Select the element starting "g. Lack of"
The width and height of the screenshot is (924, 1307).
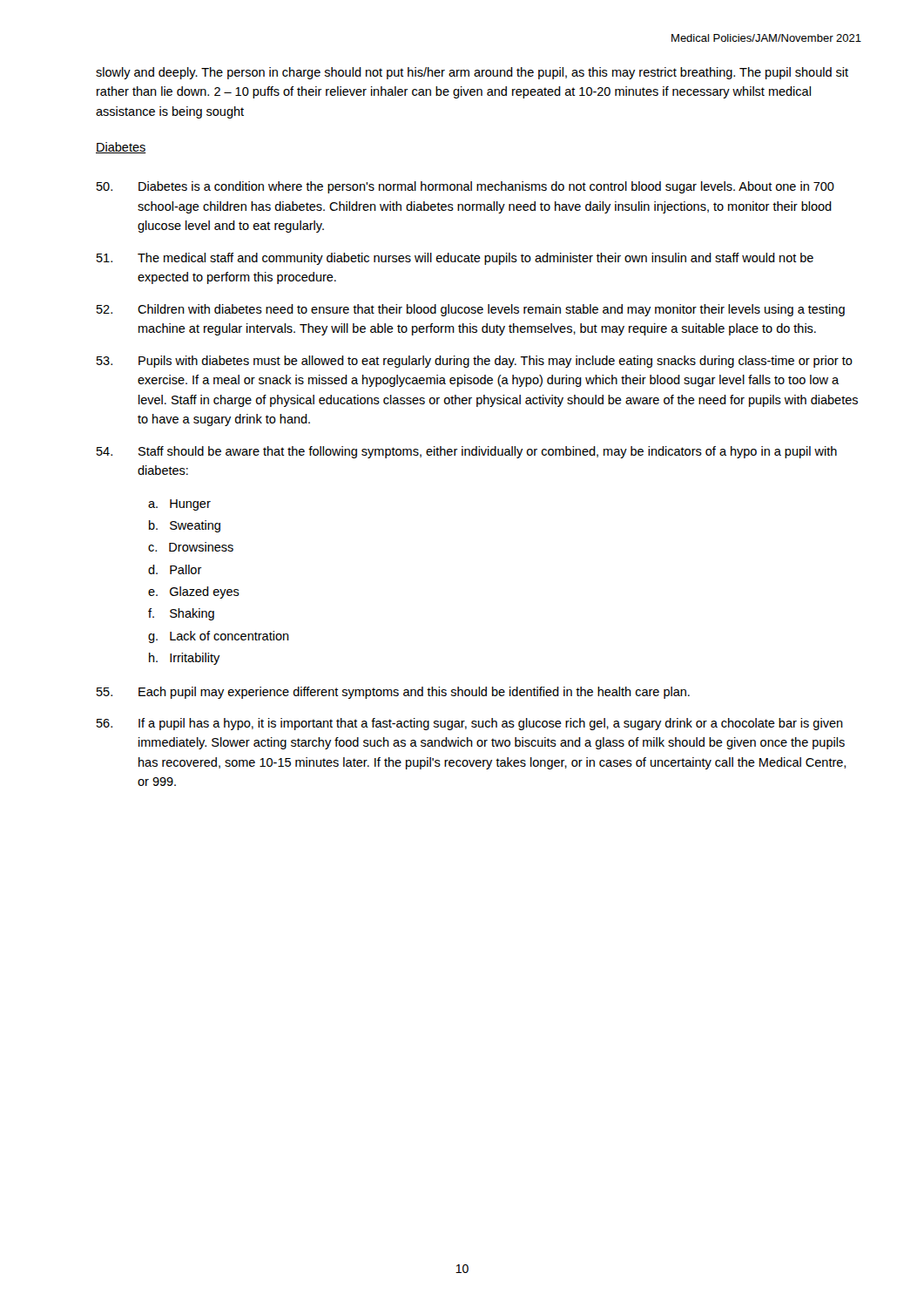pos(219,636)
